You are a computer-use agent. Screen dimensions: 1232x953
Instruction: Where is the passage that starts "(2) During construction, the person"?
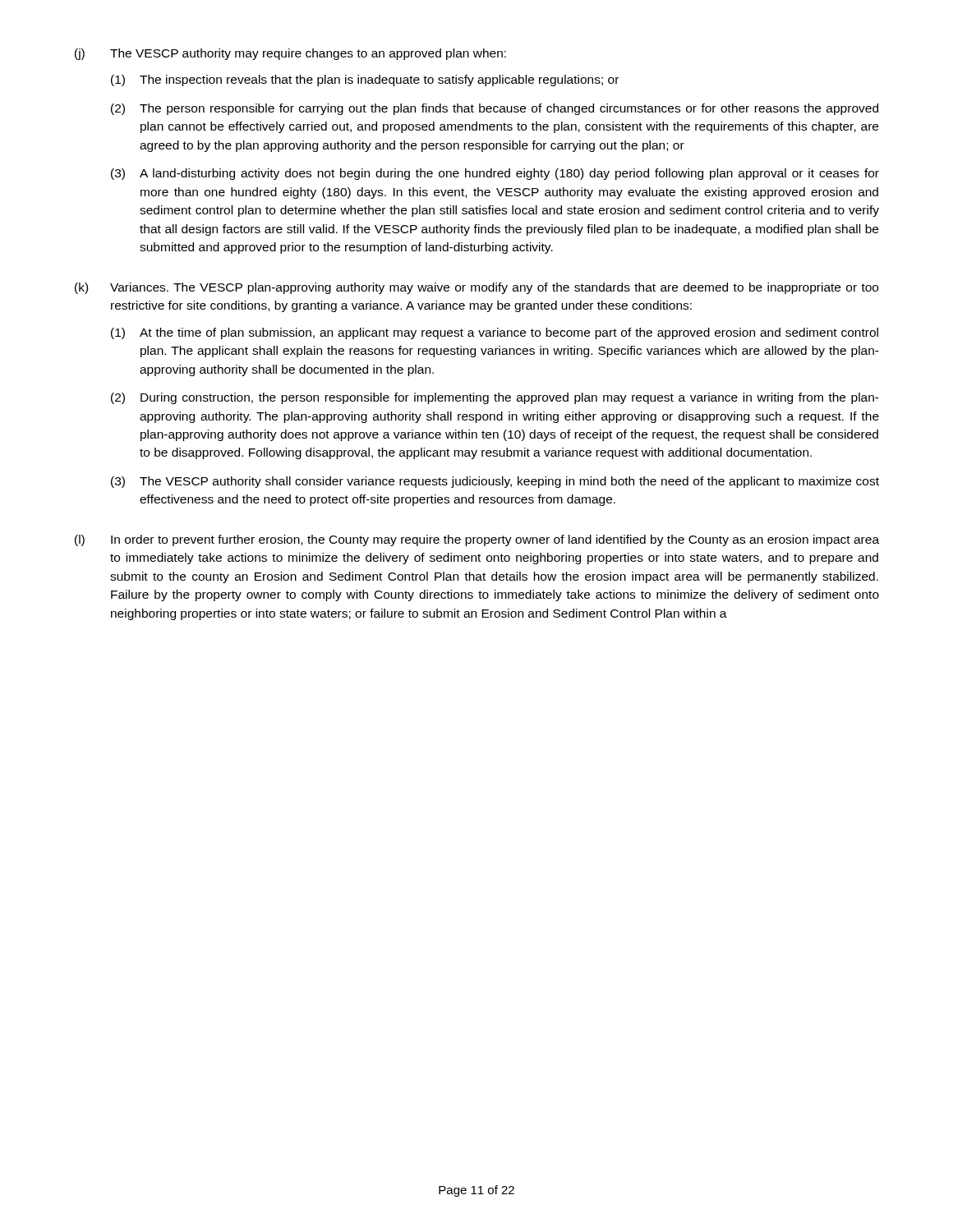(x=495, y=425)
